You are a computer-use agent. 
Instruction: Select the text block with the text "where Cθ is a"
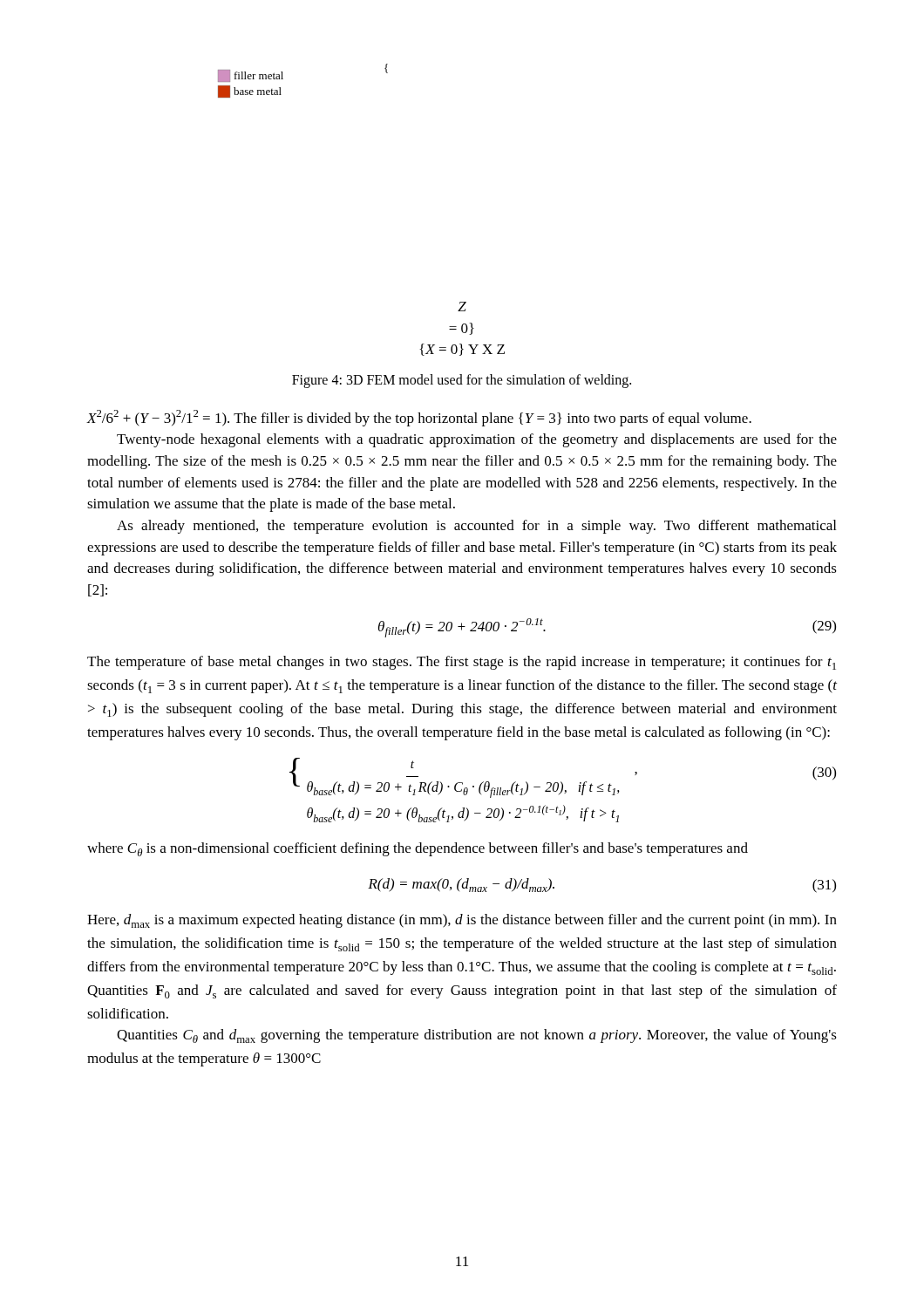[x=462, y=850]
